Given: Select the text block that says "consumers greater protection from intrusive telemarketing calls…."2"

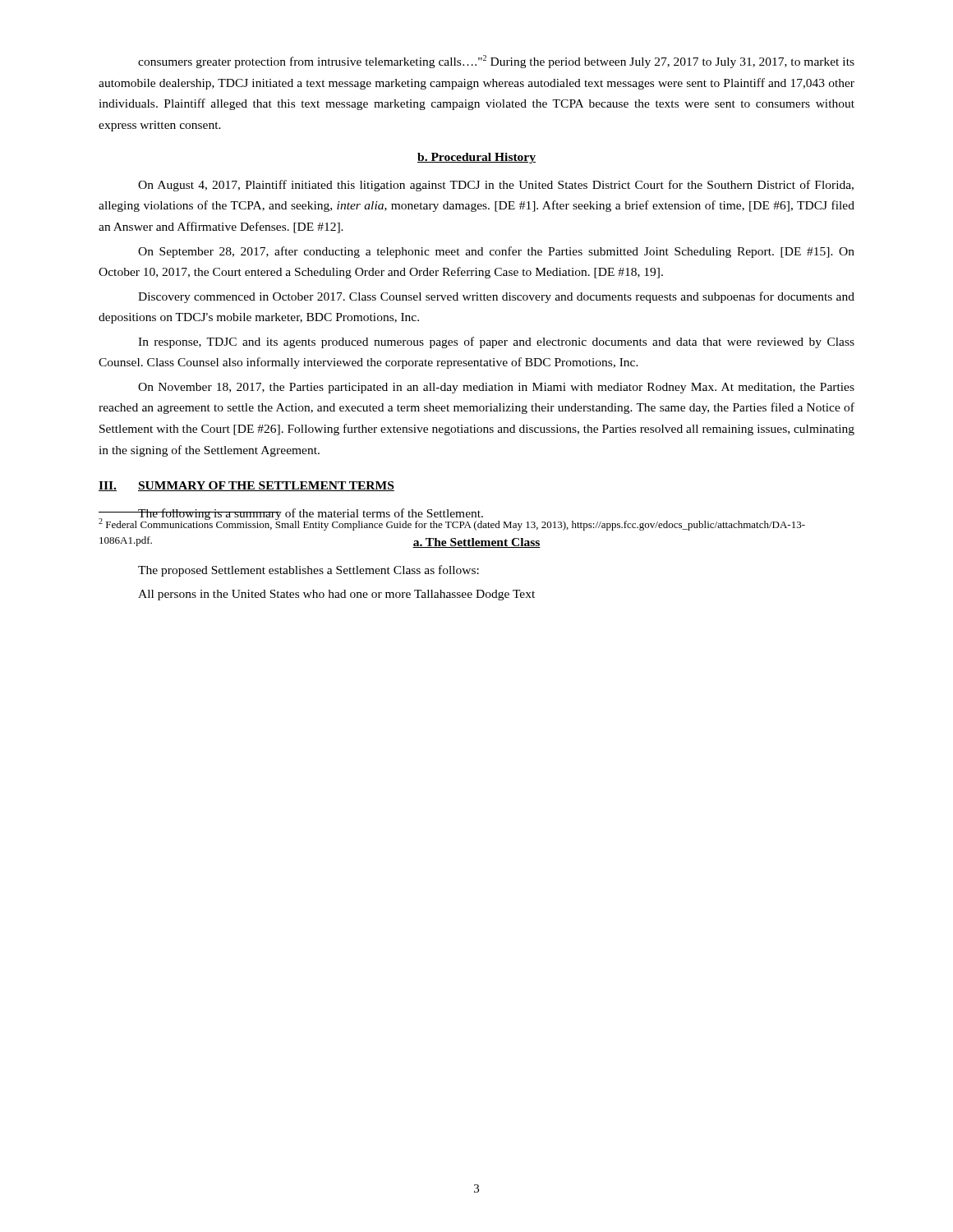Looking at the screenshot, I should pyautogui.click(x=476, y=93).
